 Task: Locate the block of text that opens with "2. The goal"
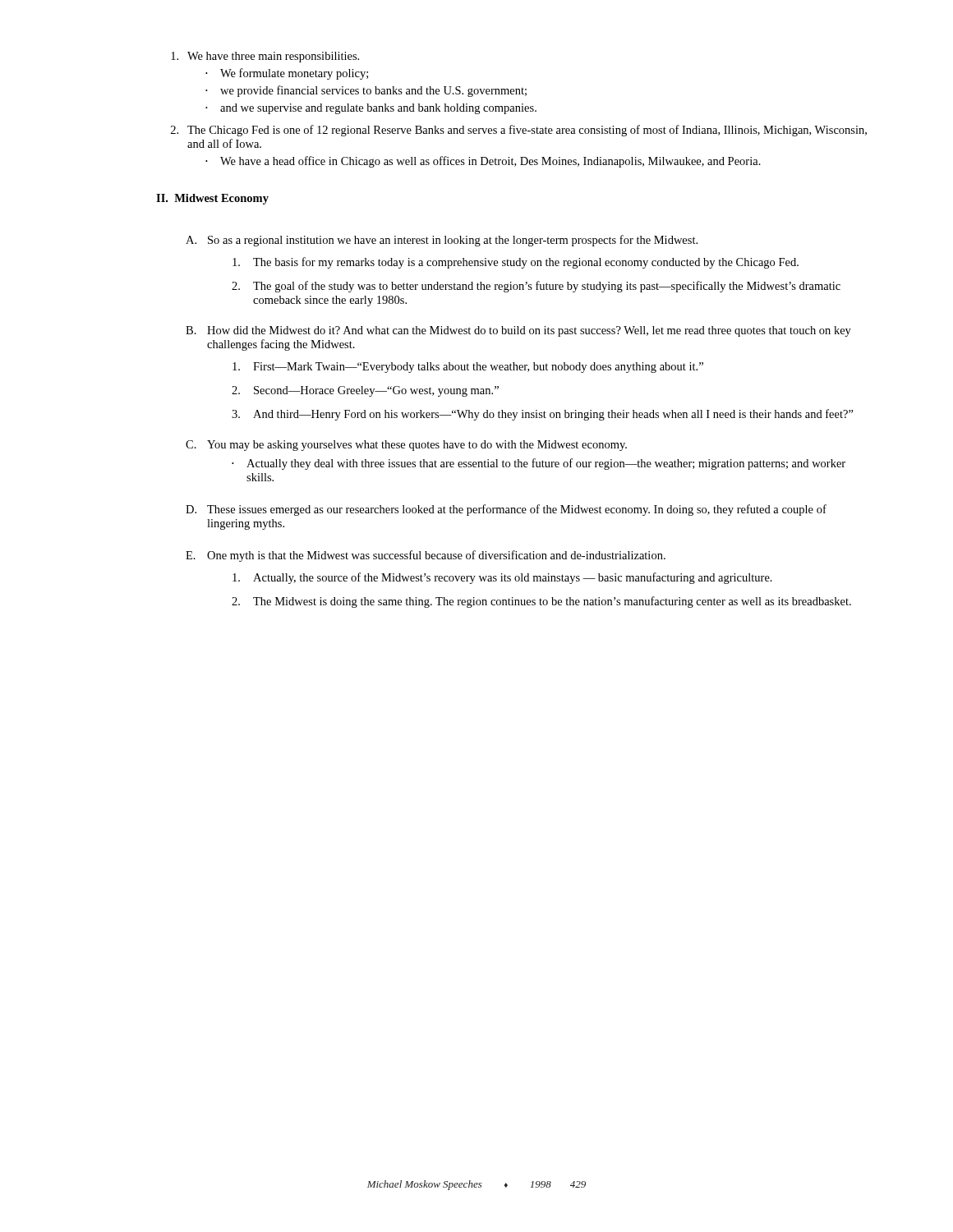coord(551,293)
